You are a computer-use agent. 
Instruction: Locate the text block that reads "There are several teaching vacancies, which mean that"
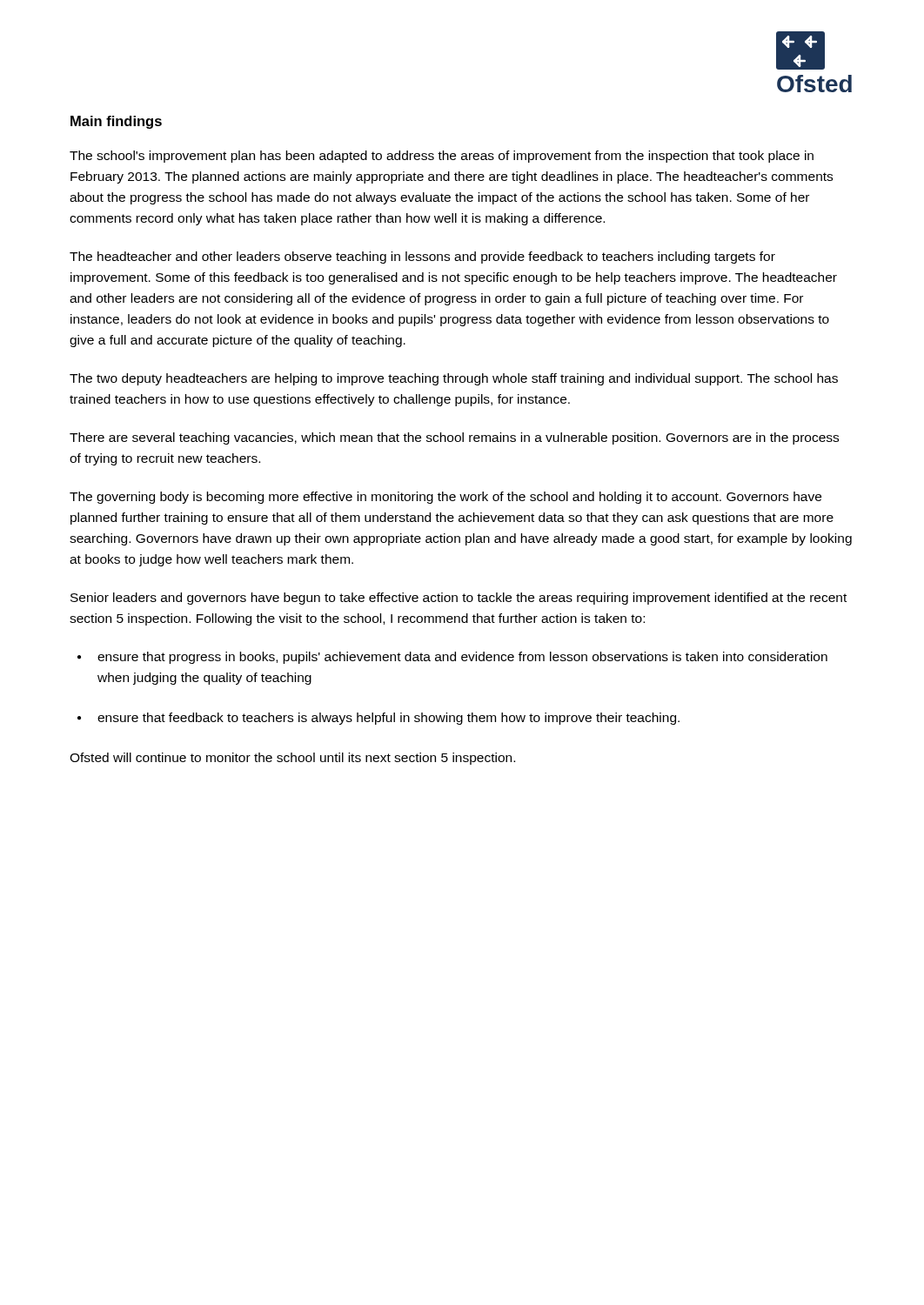(455, 448)
